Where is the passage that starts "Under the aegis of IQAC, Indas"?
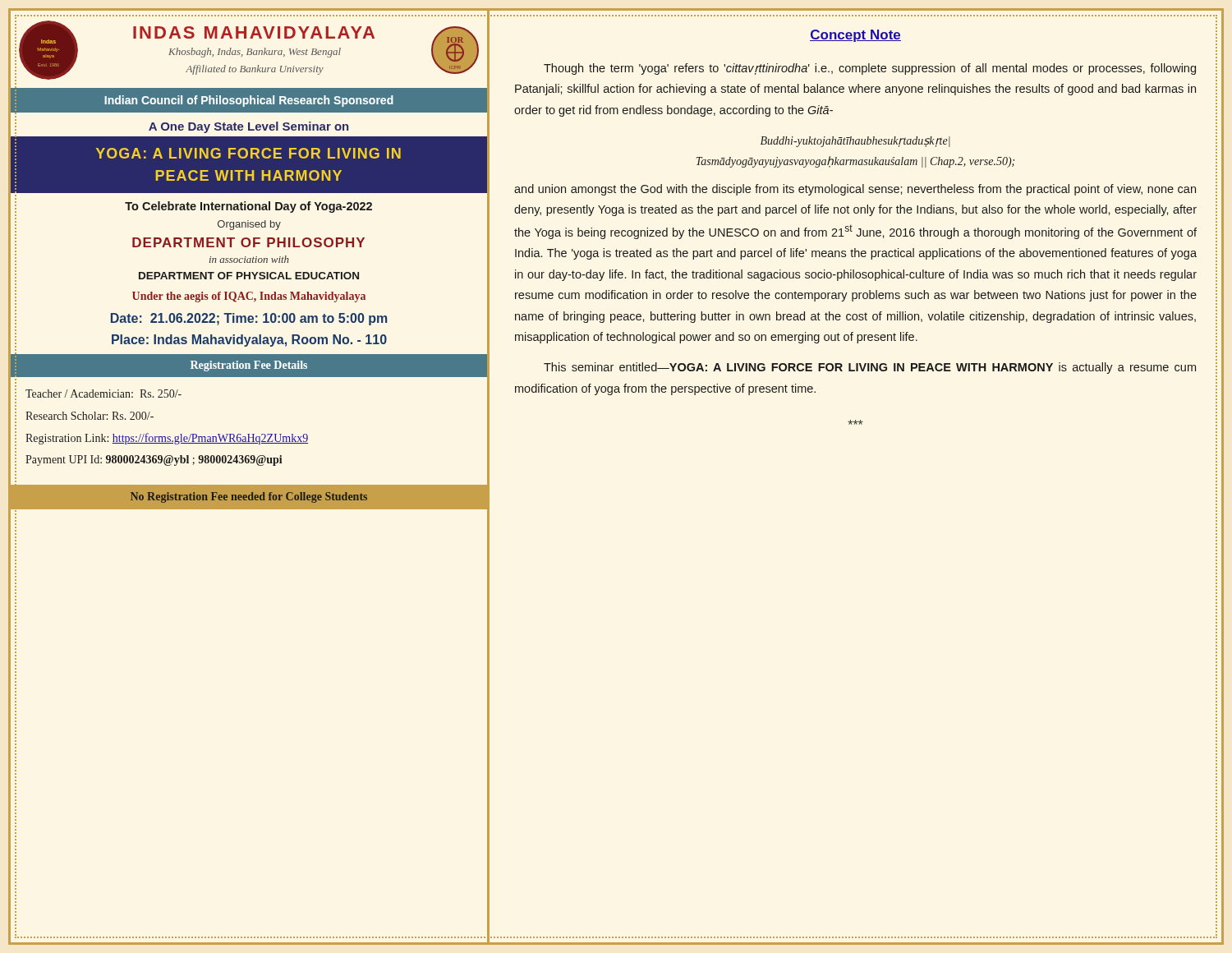 (249, 296)
